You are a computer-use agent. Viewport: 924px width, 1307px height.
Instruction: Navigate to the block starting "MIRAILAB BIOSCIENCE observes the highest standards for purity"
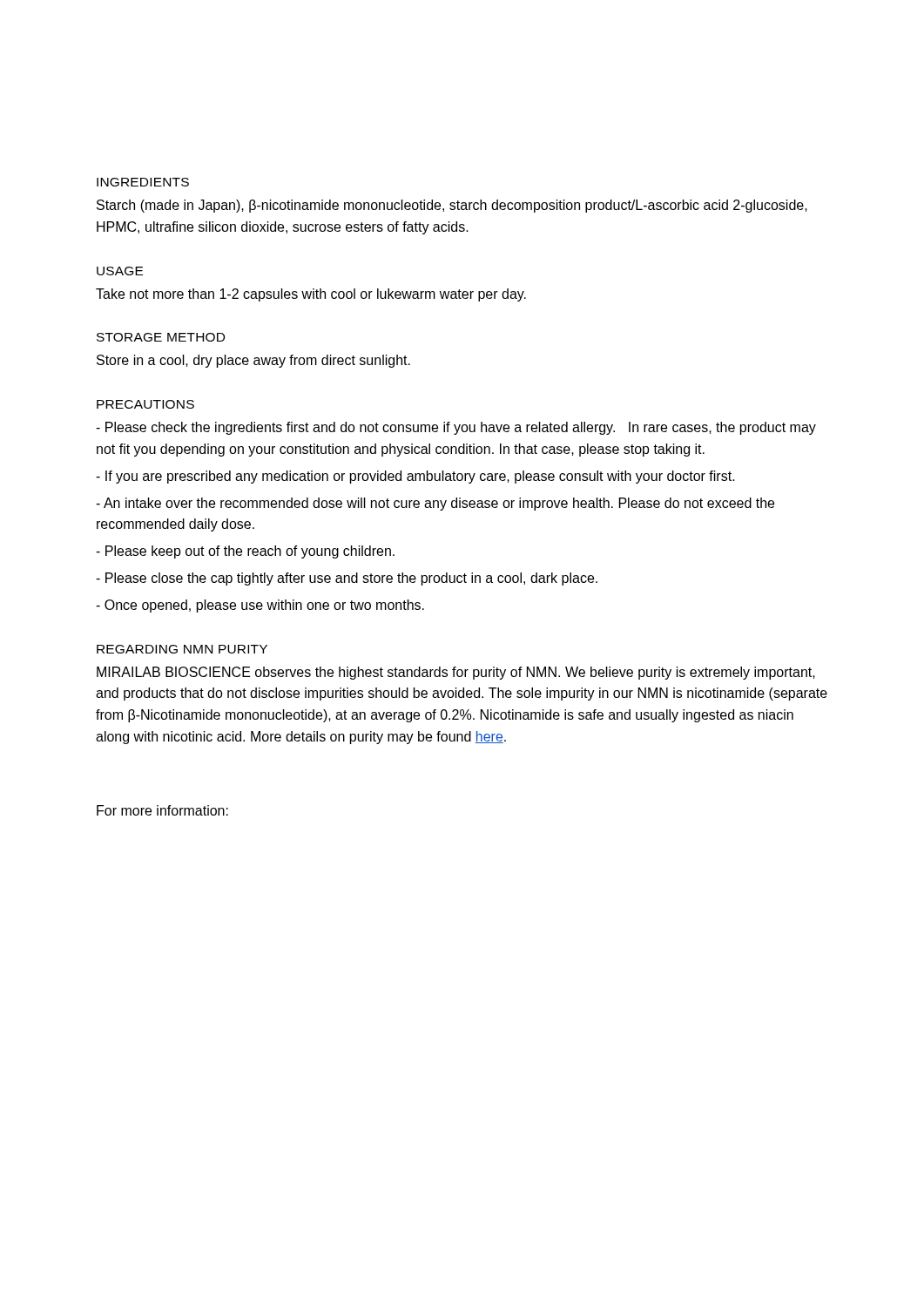462,704
